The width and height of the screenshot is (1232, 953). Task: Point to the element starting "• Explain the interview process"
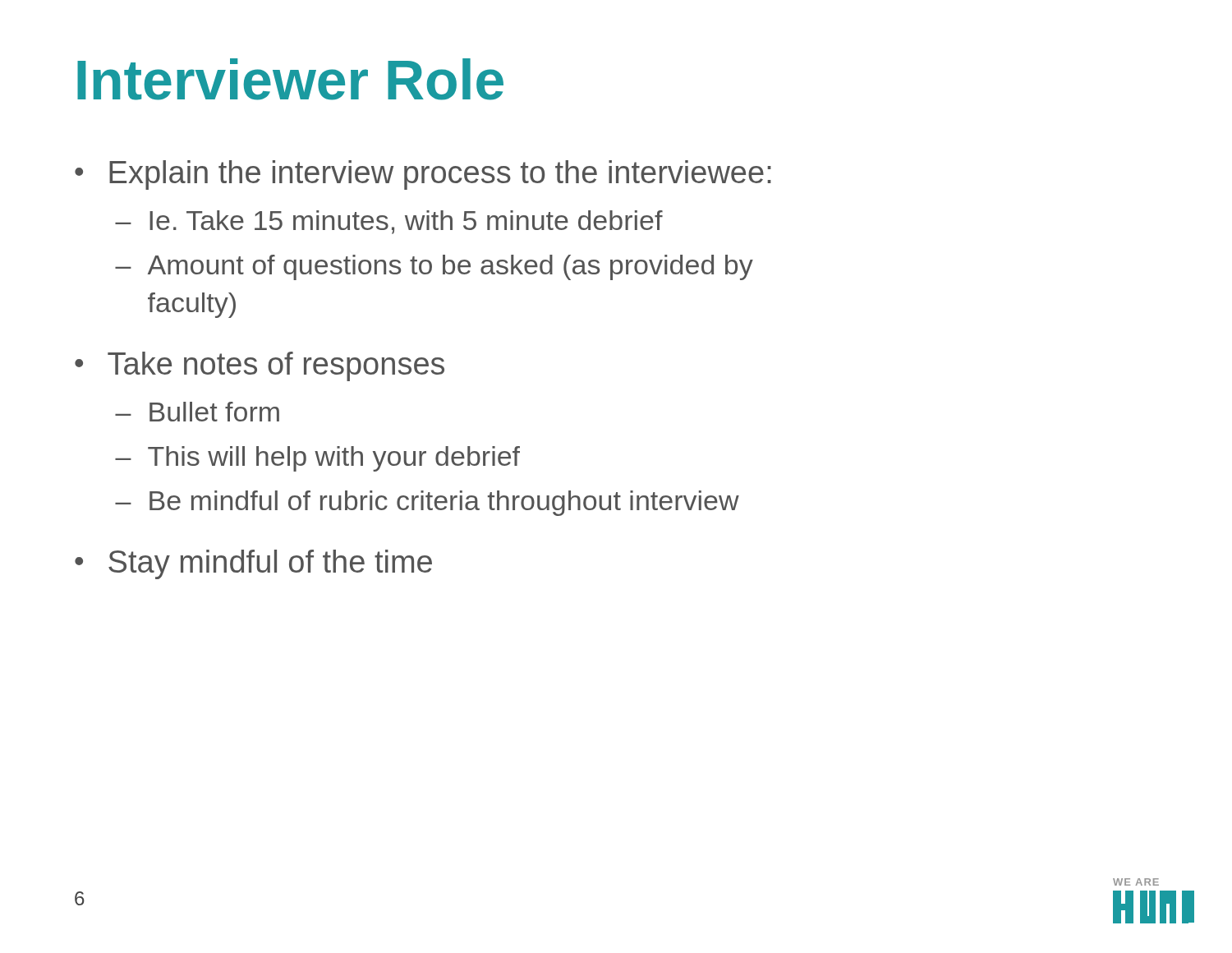pyautogui.click(x=424, y=240)
